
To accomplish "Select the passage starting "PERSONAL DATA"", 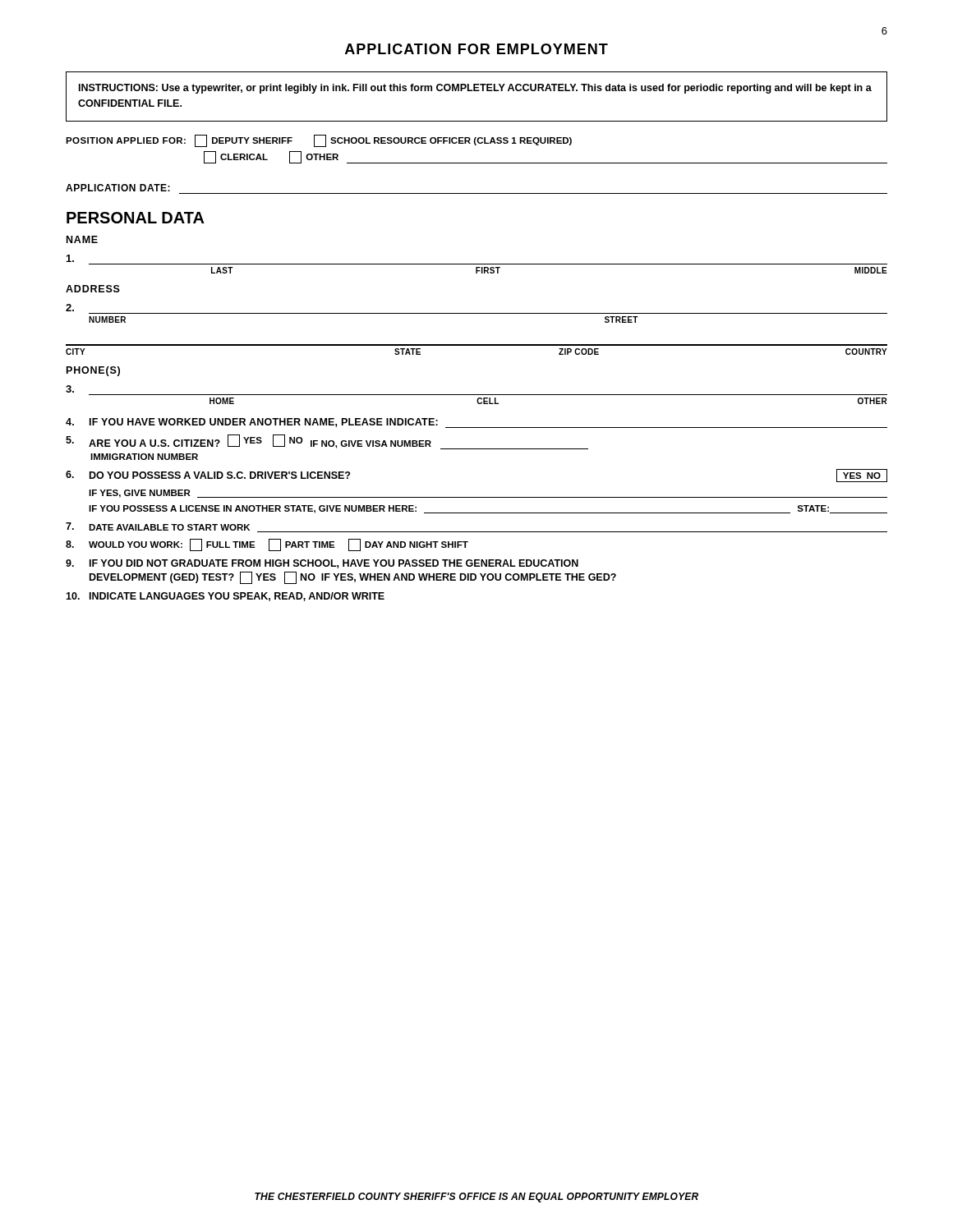I will [135, 217].
